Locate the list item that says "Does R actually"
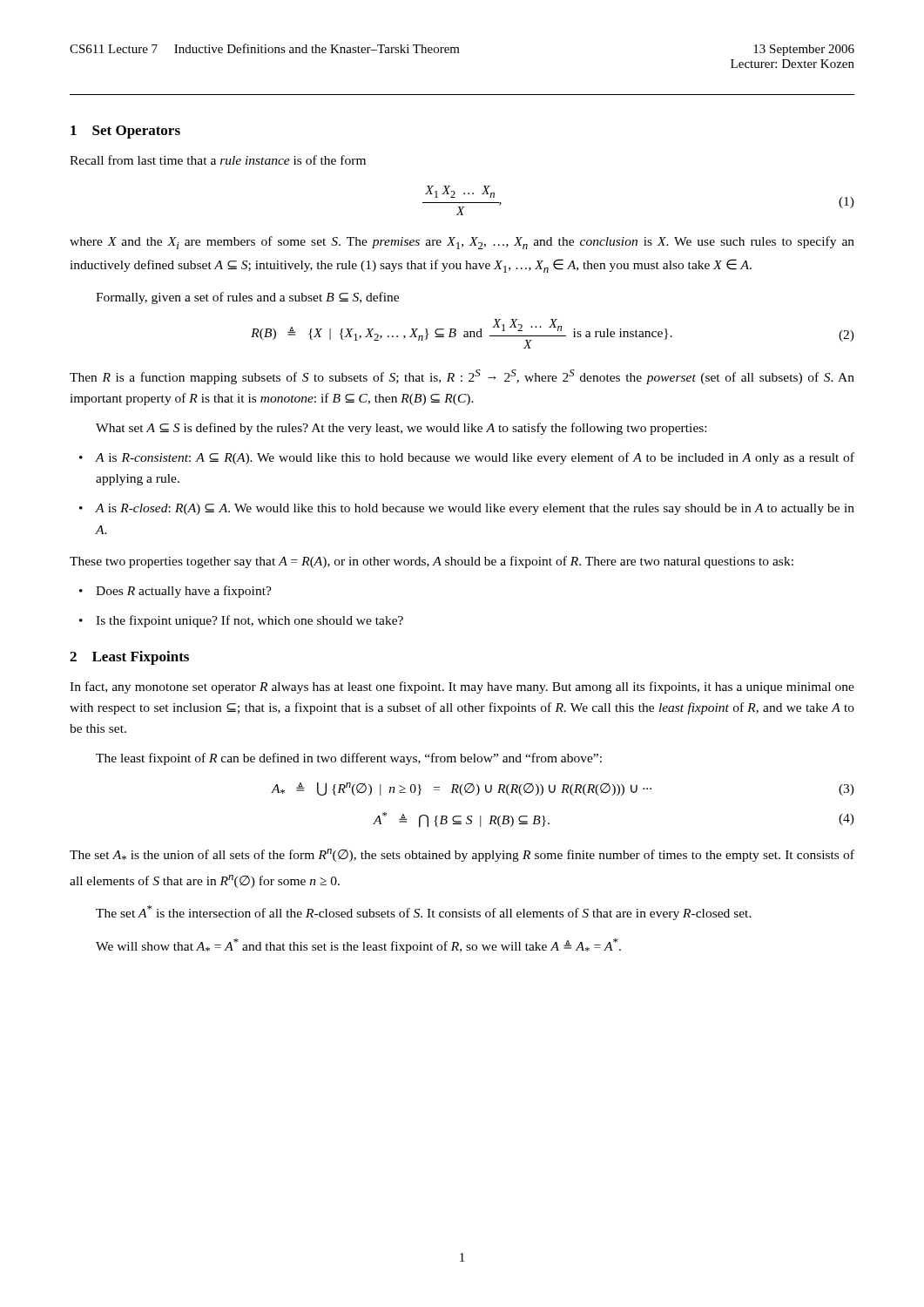This screenshot has height=1307, width=924. [x=184, y=590]
